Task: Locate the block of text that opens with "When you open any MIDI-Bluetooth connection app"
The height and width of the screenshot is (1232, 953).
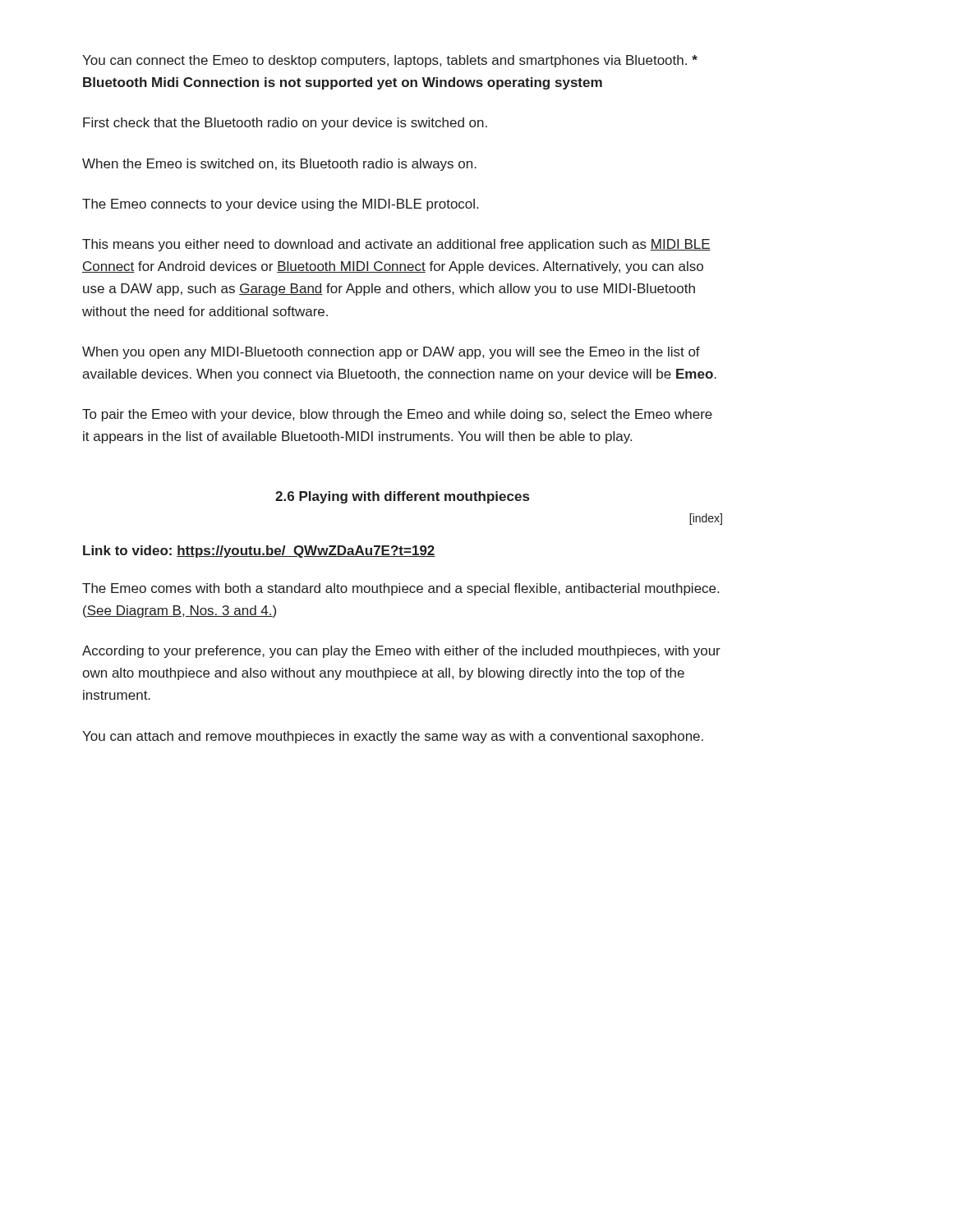Action: (400, 363)
